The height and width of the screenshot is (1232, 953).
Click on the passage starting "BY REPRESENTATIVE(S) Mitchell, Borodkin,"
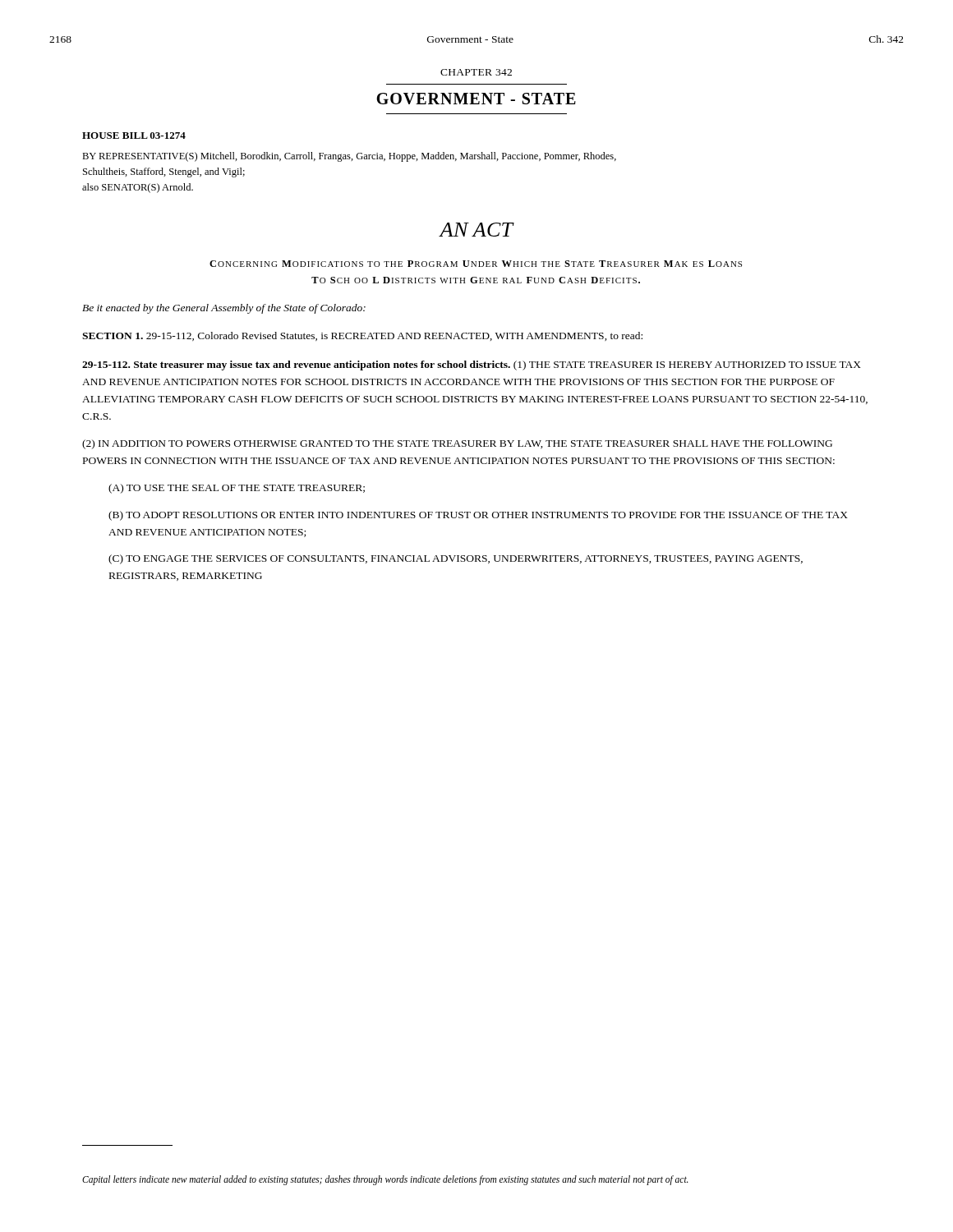[x=349, y=171]
